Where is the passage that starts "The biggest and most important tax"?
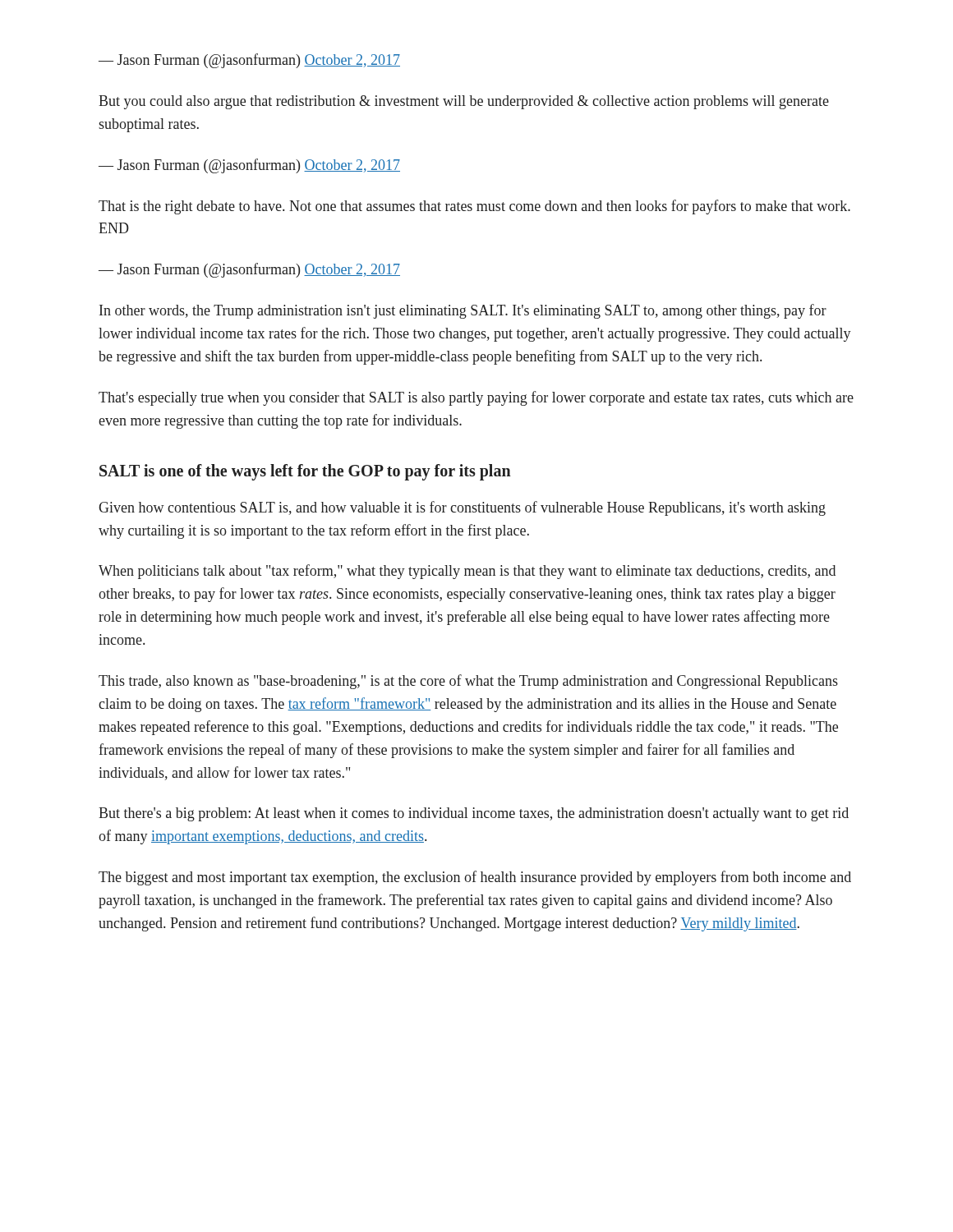 475,900
